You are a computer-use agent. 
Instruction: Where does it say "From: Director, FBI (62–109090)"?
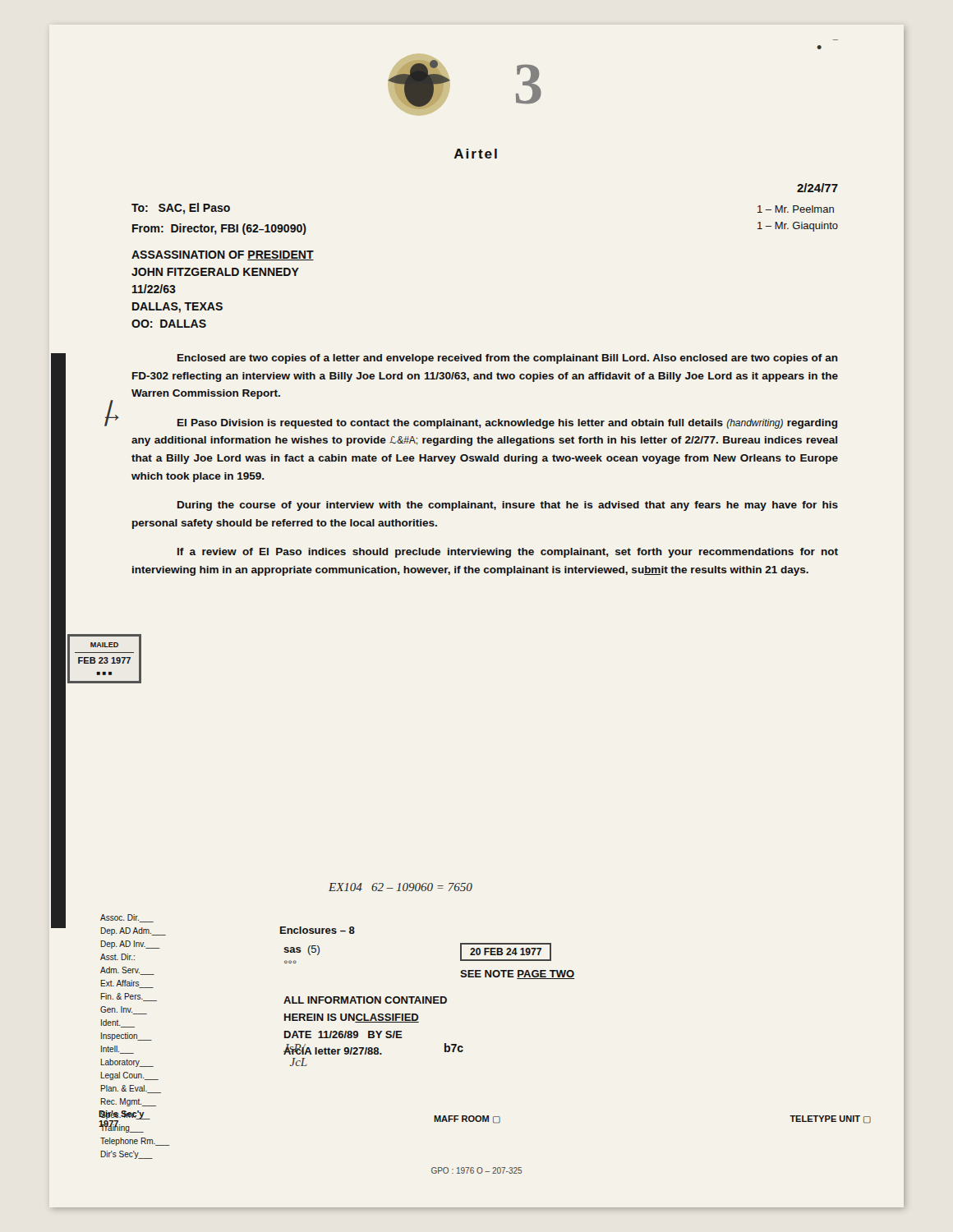[x=219, y=228]
